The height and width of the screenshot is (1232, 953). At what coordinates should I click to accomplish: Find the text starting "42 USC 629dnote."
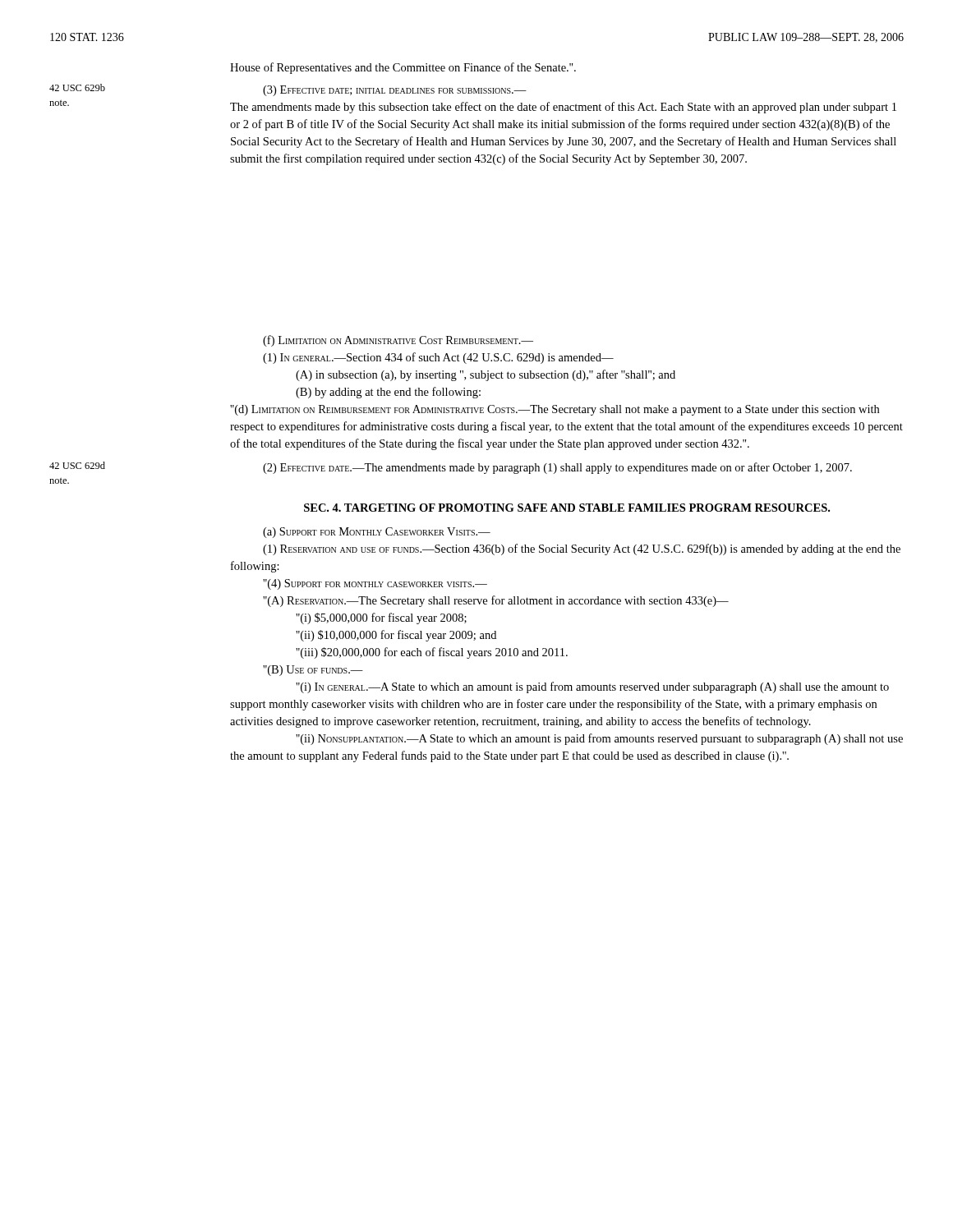point(77,473)
